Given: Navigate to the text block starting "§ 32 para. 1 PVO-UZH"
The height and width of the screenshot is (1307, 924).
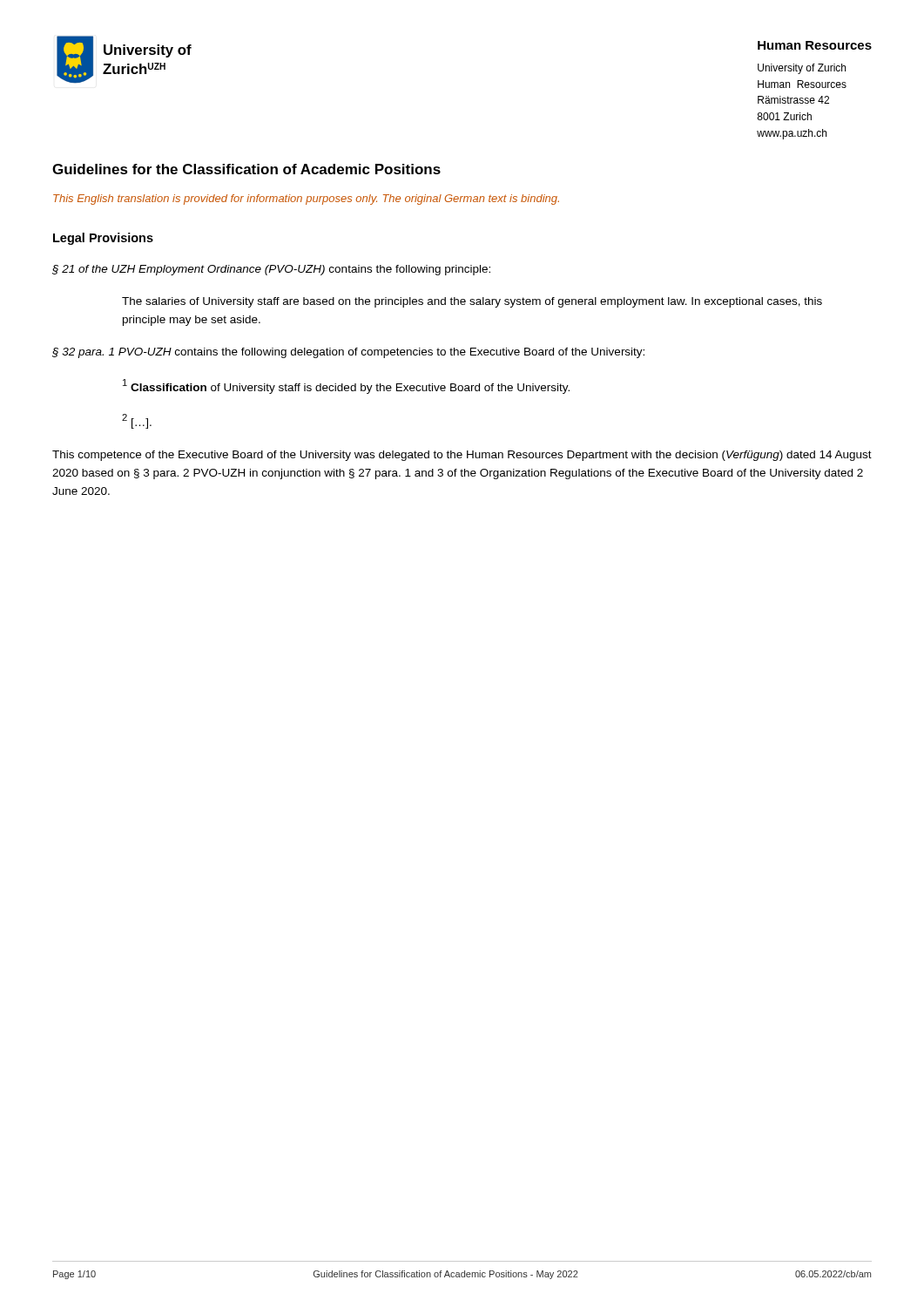Looking at the screenshot, I should [x=349, y=352].
